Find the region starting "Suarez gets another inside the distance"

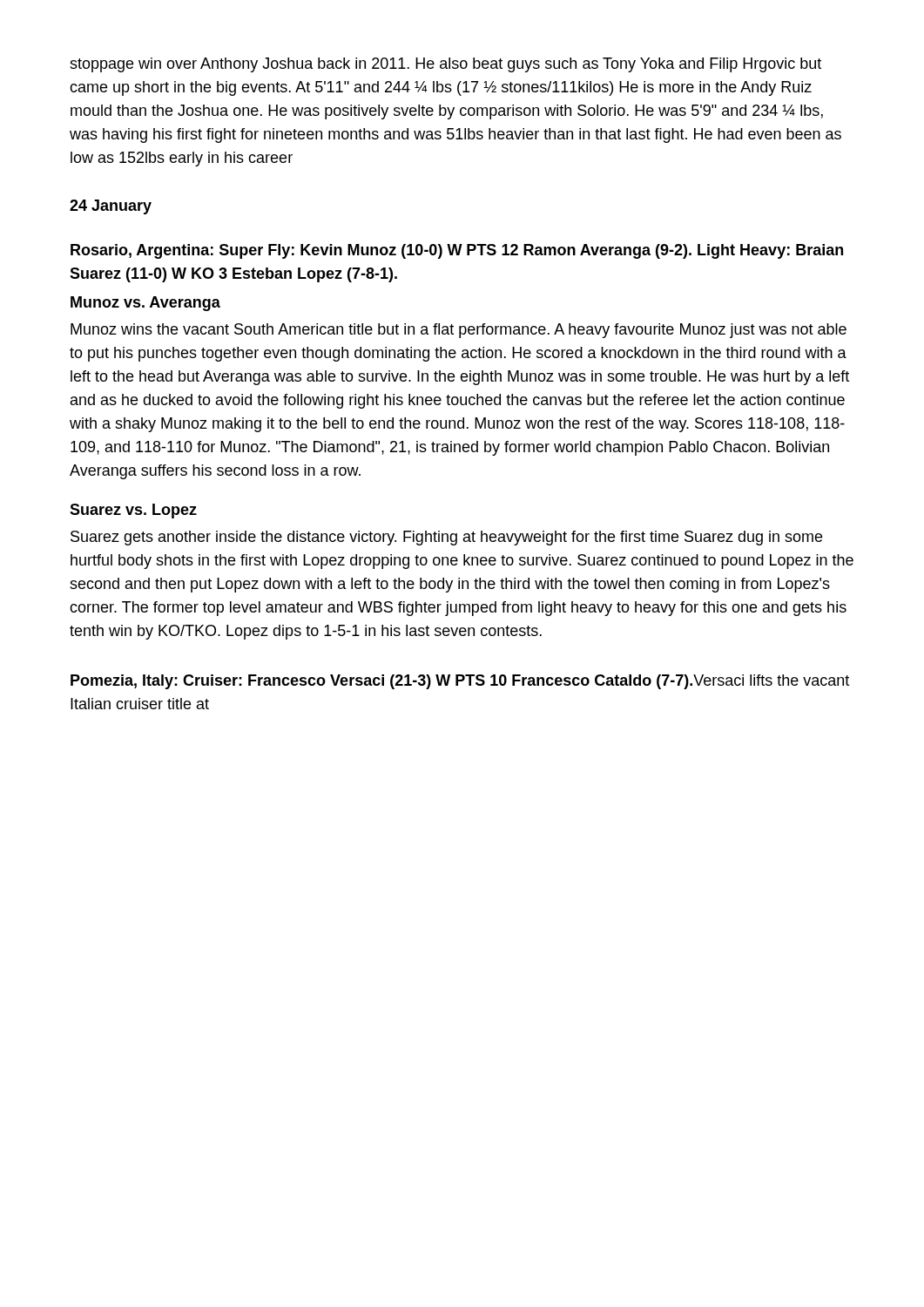462,584
